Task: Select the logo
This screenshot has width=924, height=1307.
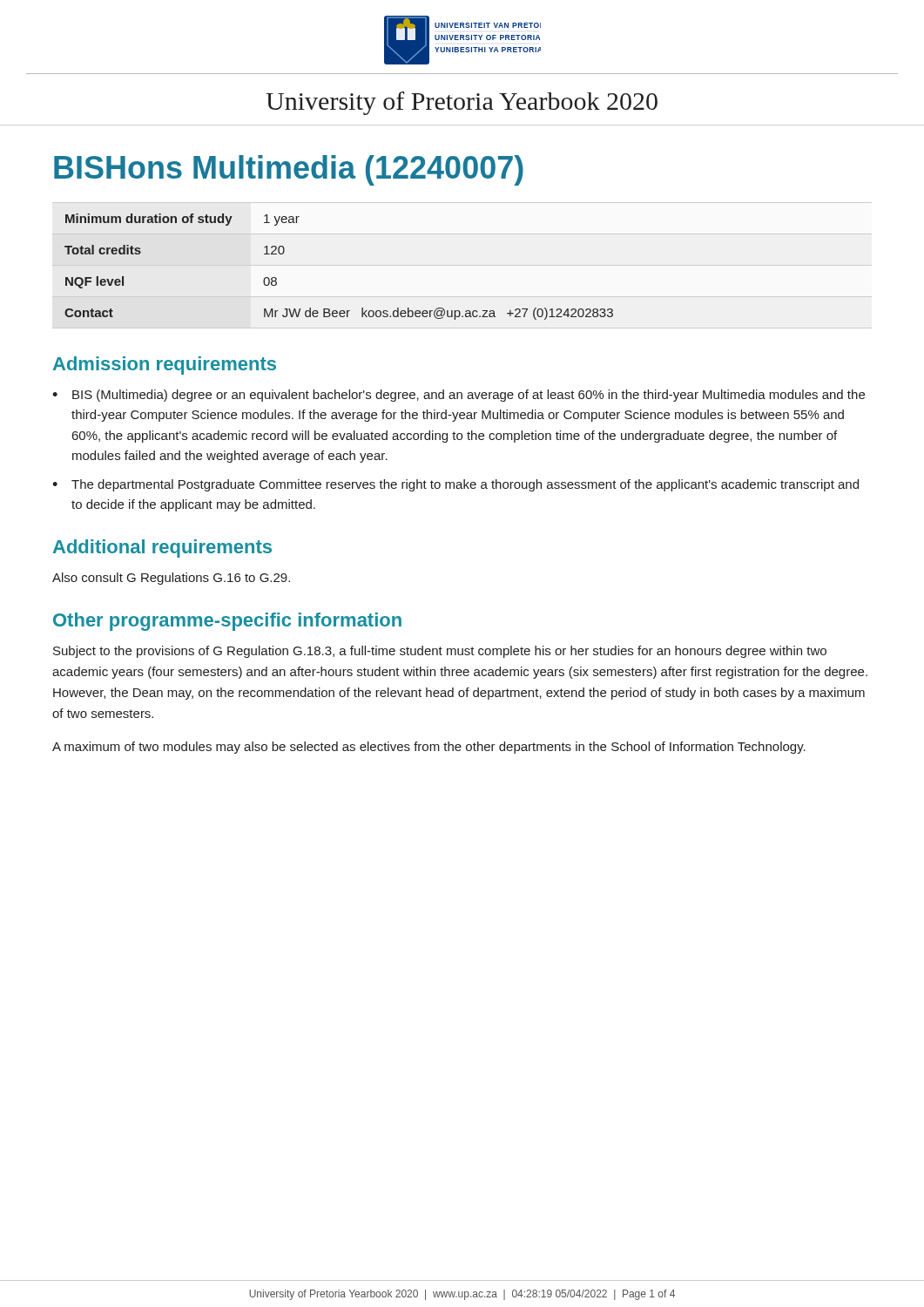Action: tap(462, 42)
